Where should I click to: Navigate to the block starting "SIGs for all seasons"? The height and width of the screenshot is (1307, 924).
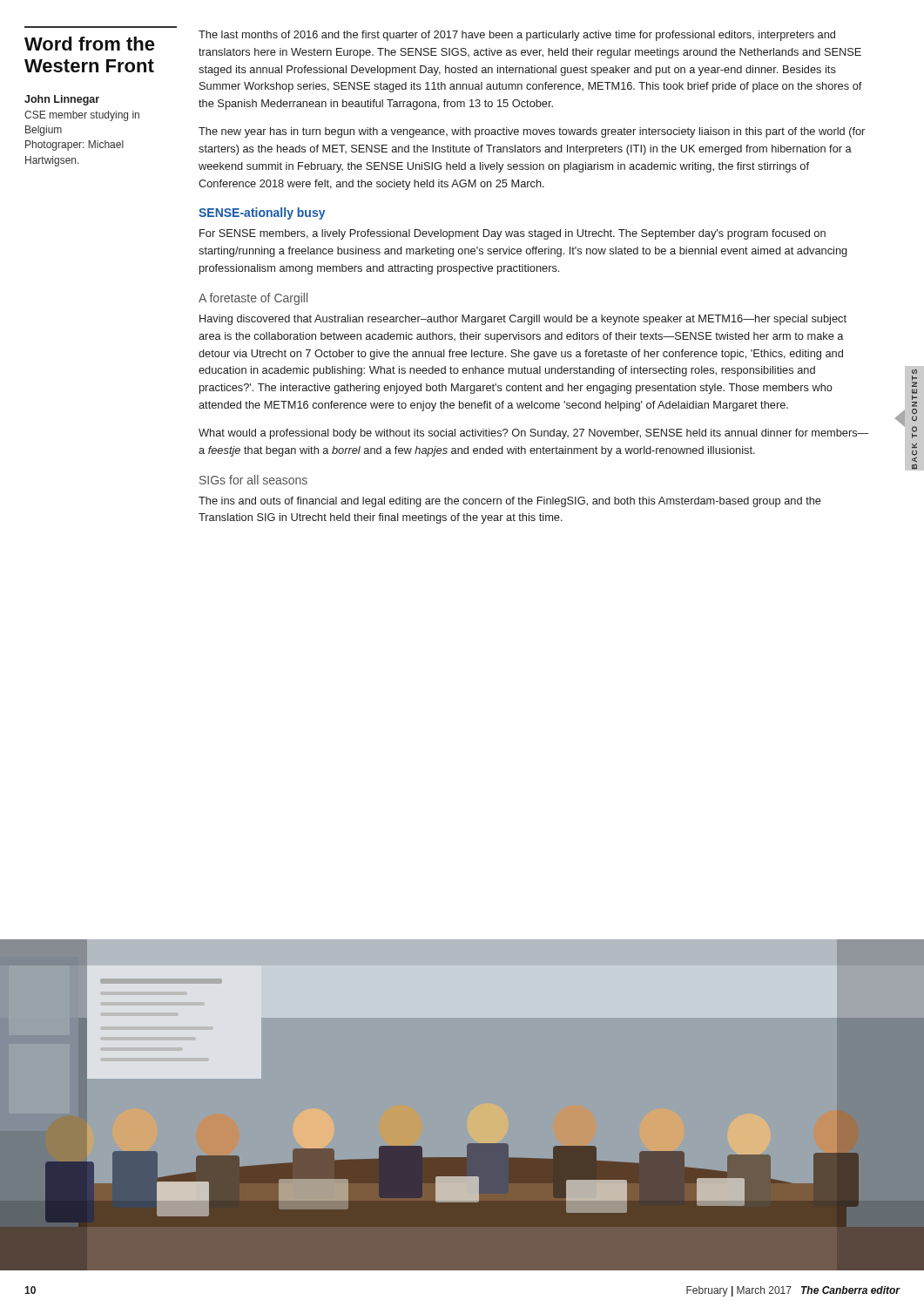point(253,480)
